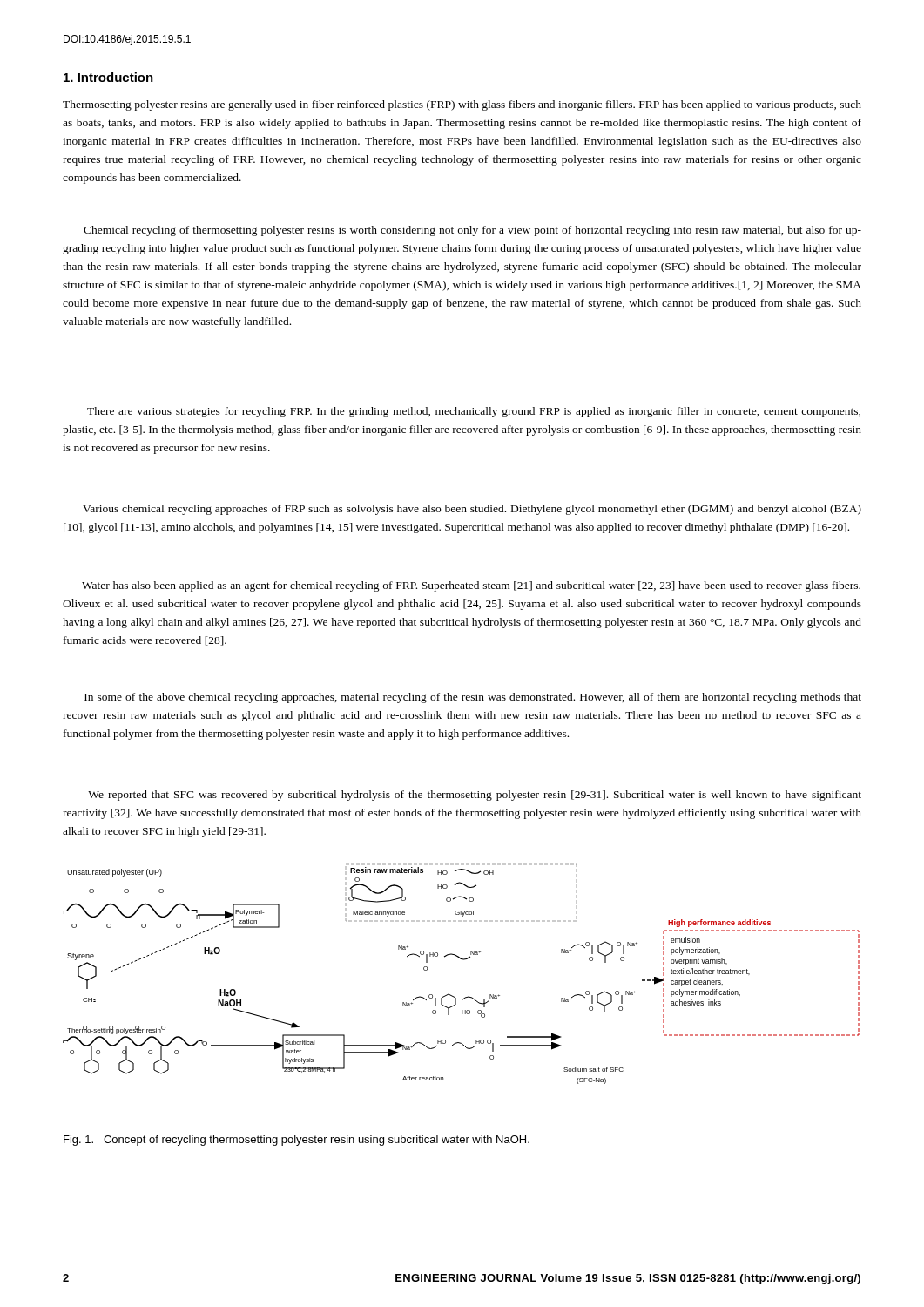This screenshot has width=924, height=1307.
Task: Select the text block that says "There are various"
Action: tap(462, 429)
